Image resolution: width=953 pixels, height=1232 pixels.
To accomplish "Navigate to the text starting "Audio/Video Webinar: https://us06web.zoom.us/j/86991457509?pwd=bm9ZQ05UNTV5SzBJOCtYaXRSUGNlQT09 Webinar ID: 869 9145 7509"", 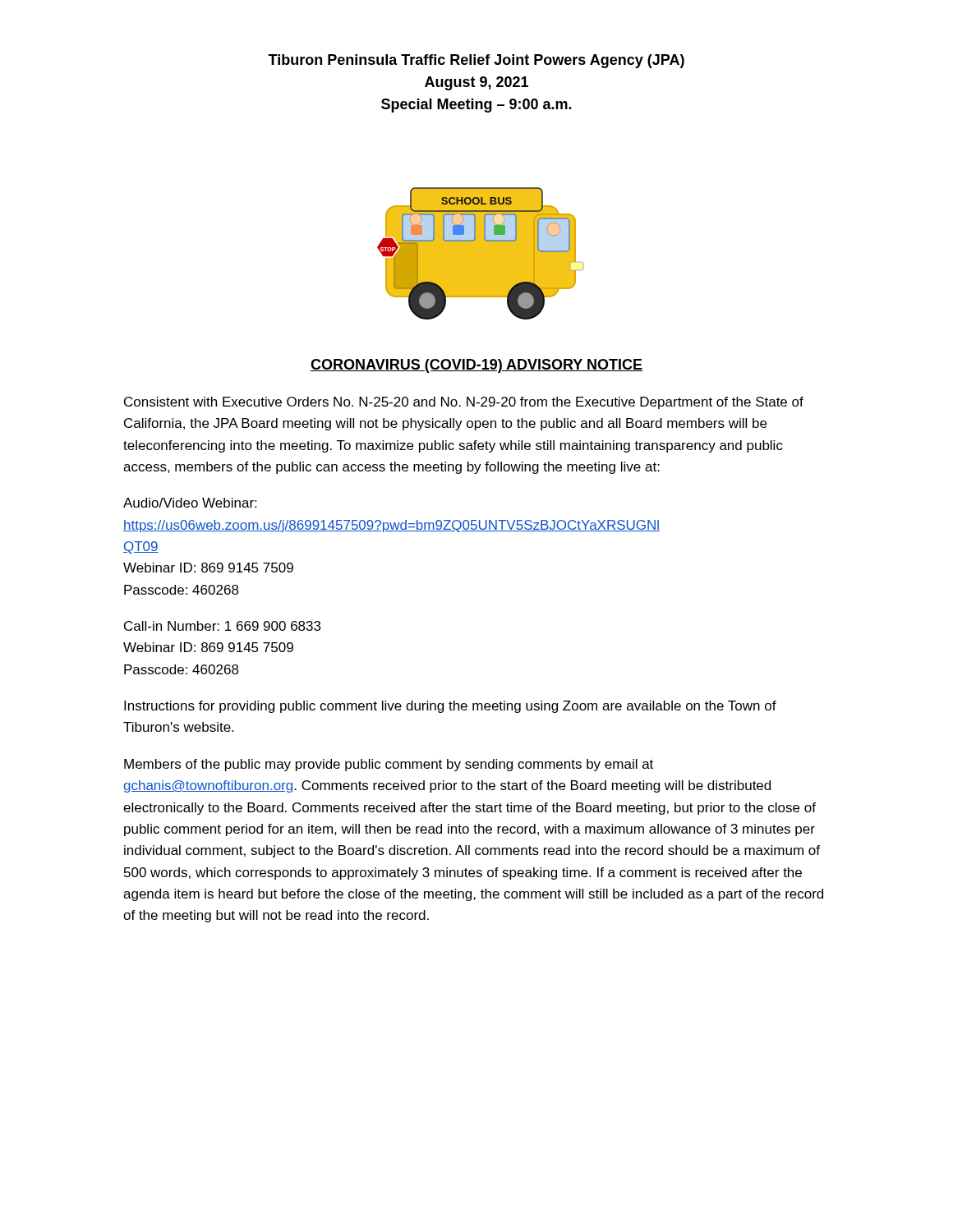I will [x=190, y=503].
